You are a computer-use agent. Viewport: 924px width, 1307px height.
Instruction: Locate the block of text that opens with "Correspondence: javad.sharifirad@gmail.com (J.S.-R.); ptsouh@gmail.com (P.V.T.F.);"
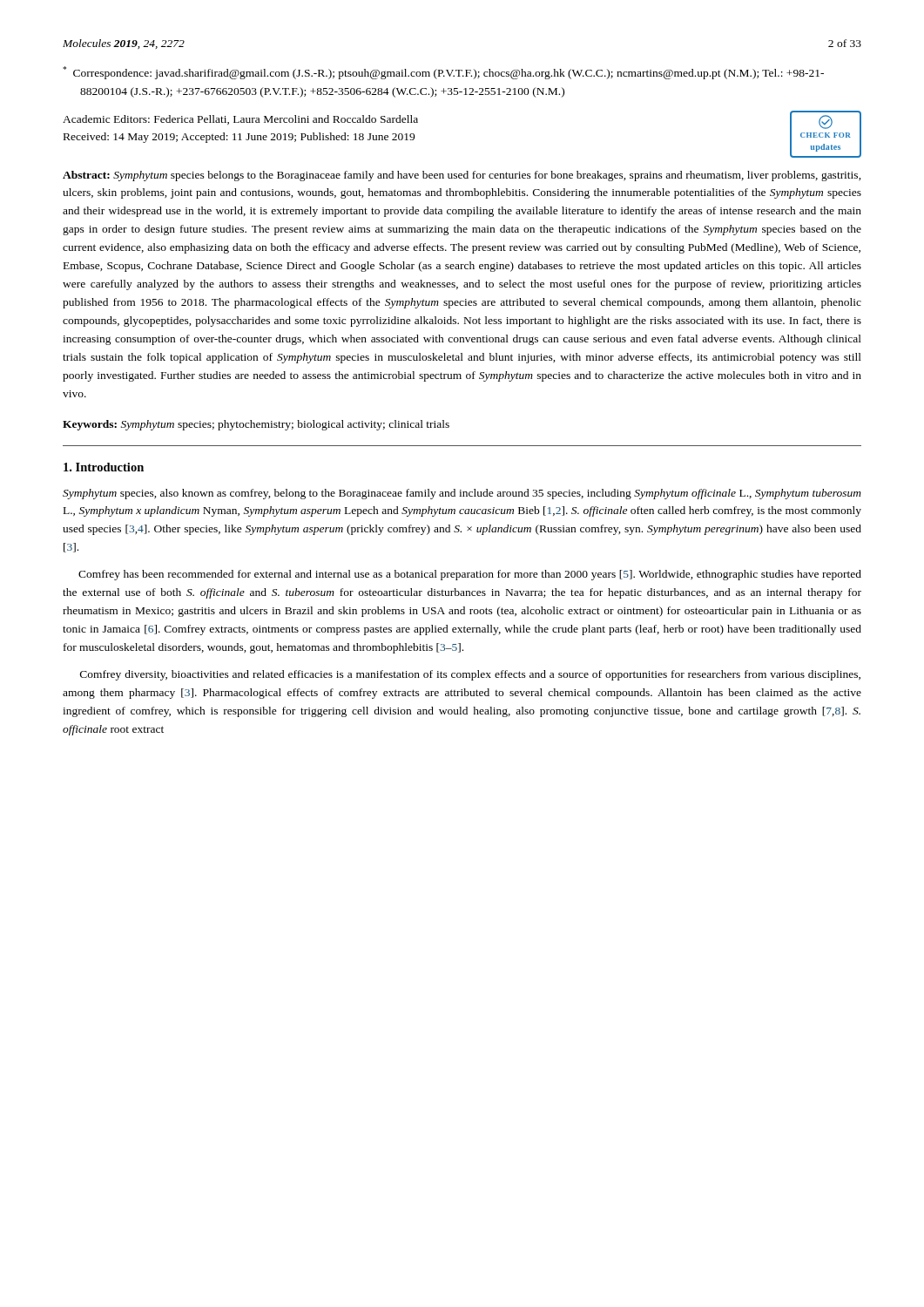pyautogui.click(x=462, y=82)
